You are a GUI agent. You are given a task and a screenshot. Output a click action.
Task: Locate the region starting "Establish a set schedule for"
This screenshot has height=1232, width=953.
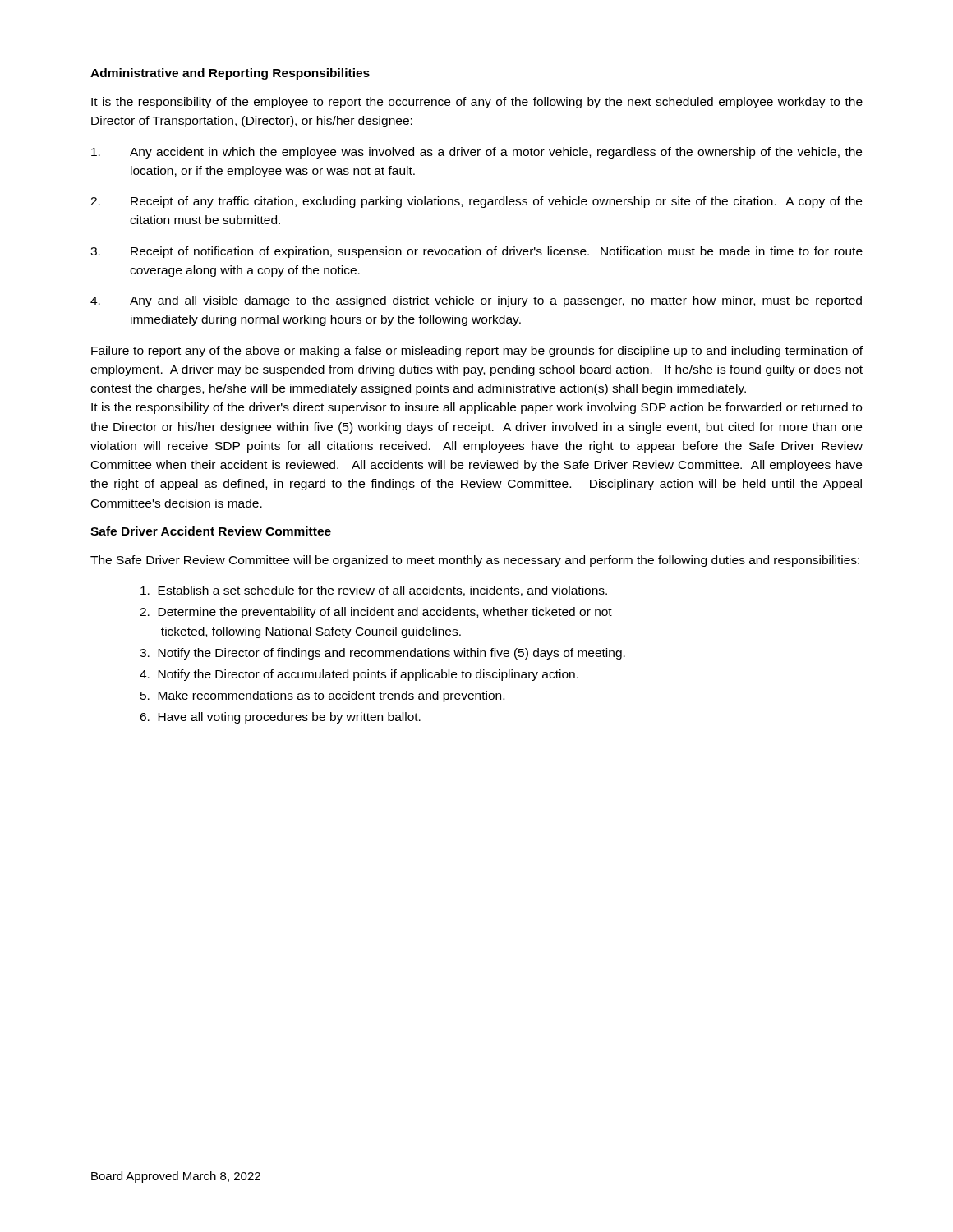click(374, 590)
